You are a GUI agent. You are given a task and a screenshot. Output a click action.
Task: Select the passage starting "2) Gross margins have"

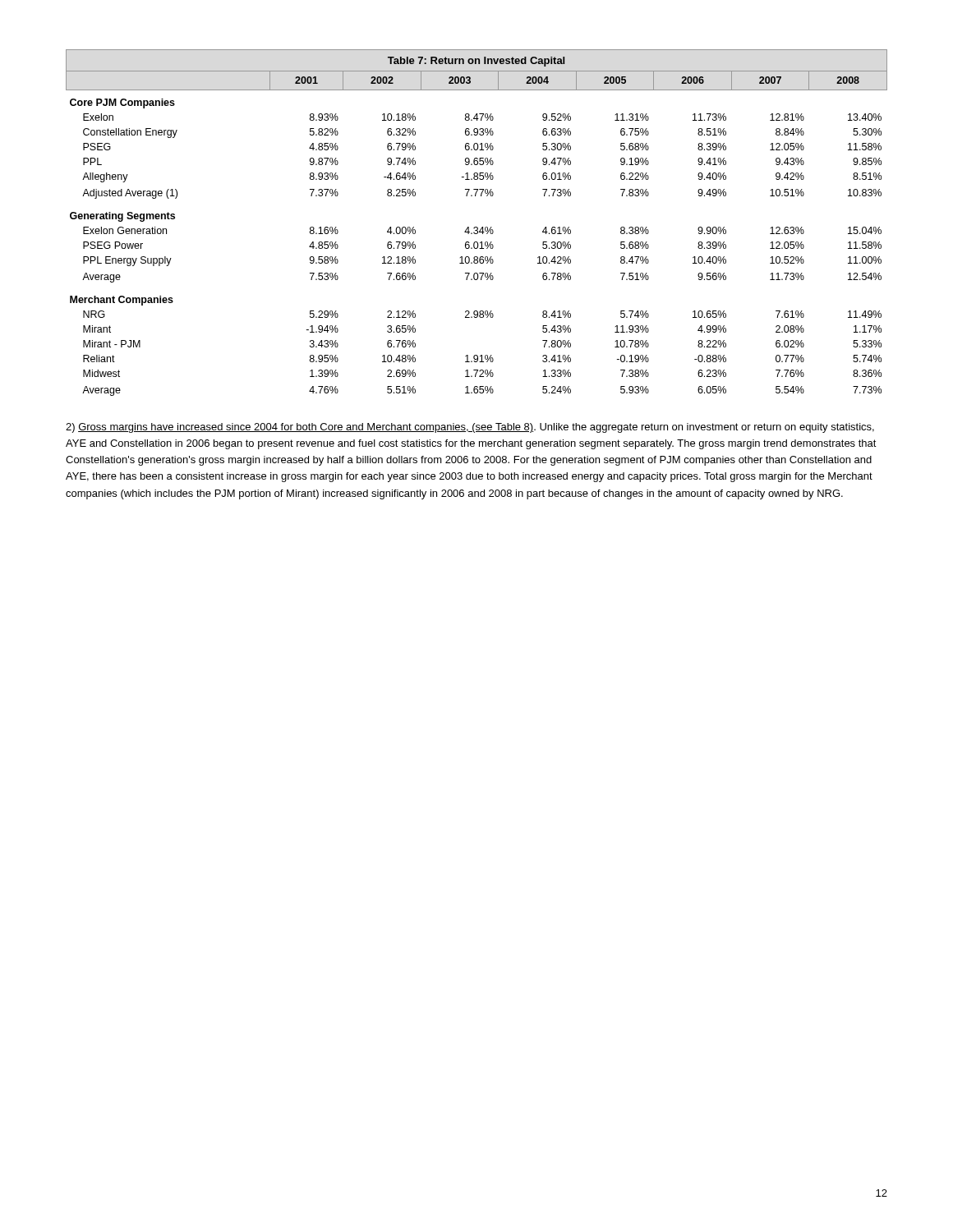click(x=476, y=460)
